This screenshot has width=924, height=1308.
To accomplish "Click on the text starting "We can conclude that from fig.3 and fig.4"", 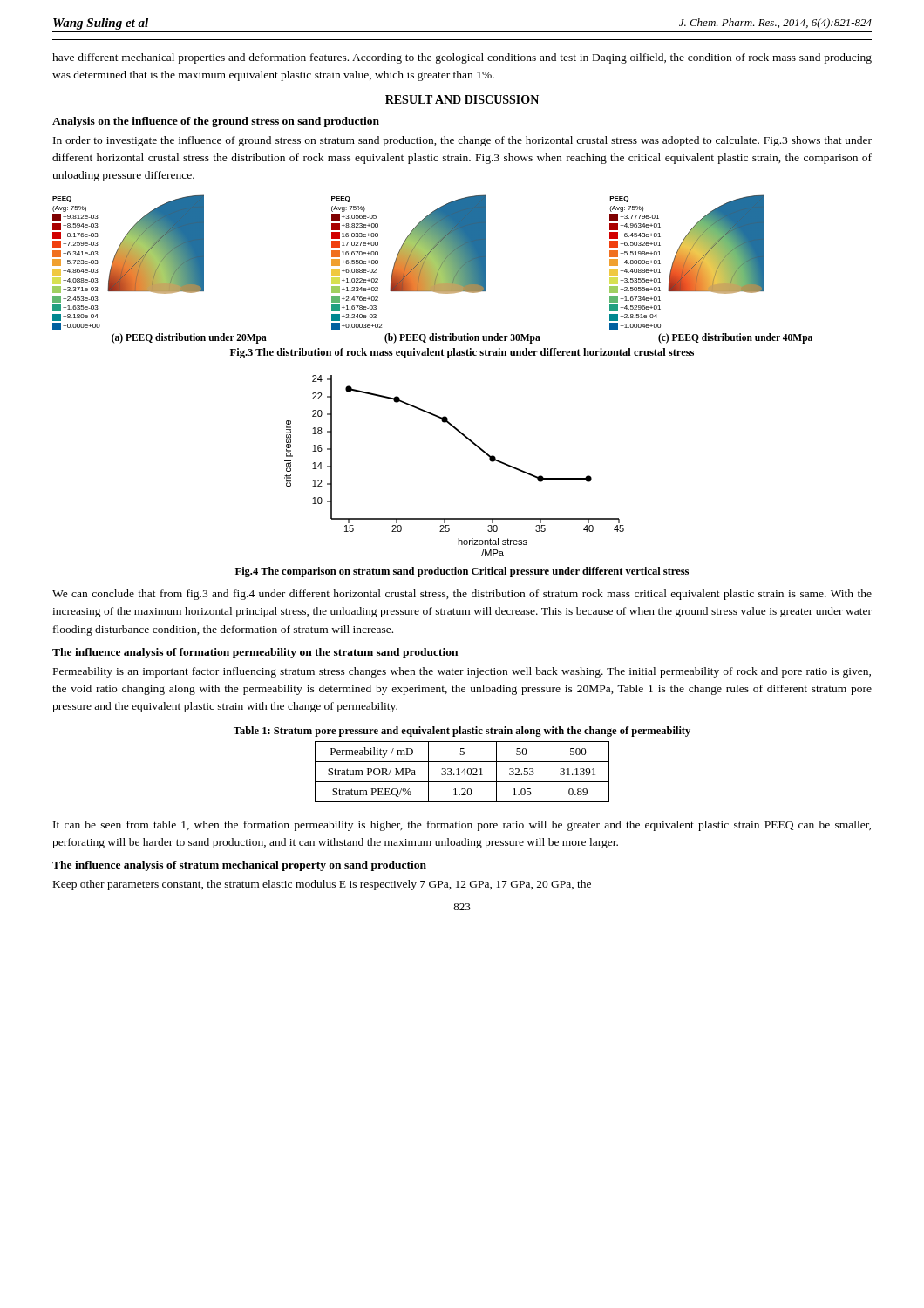I will [462, 611].
